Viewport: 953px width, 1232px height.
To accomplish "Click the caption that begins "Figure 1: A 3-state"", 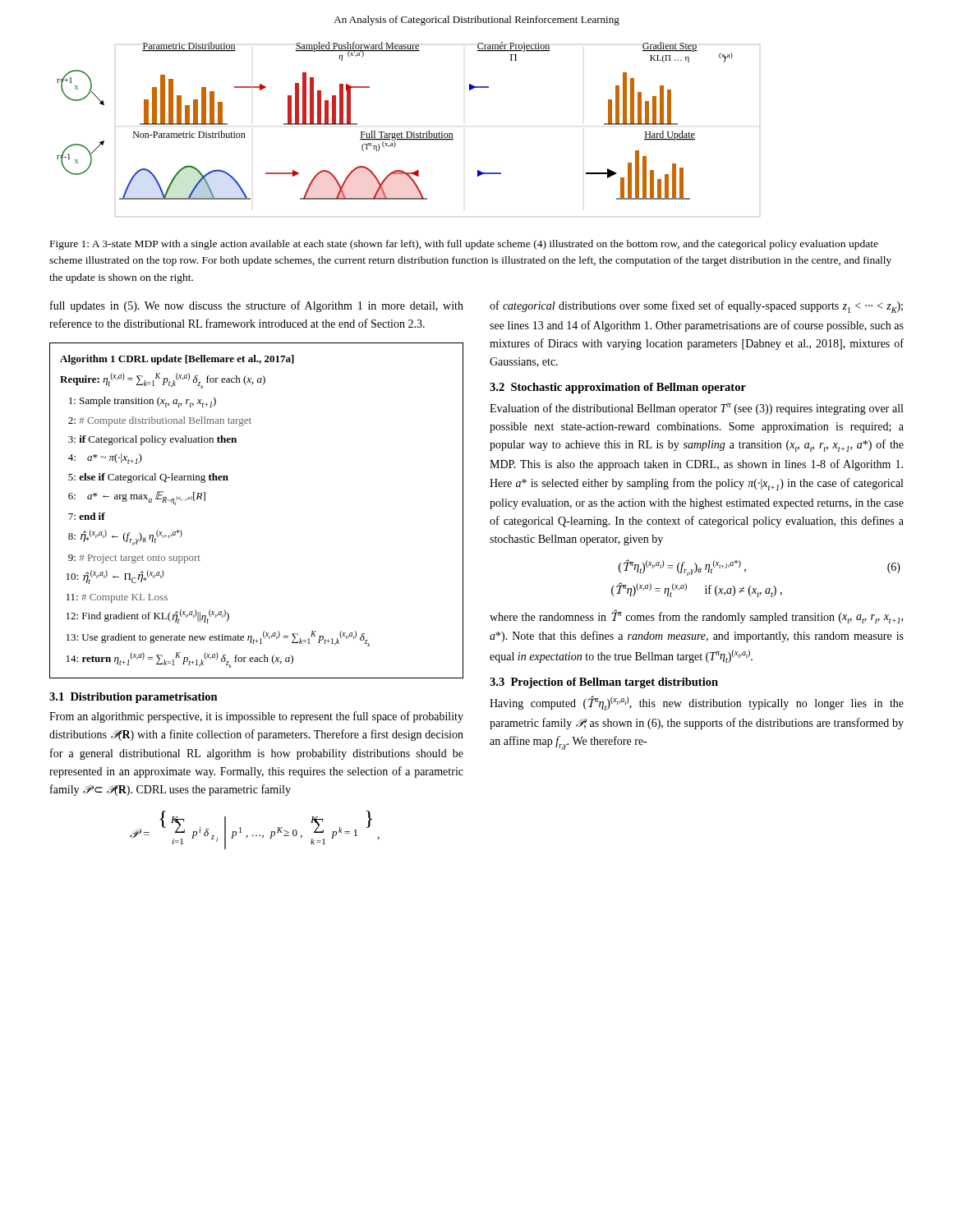I will click(470, 260).
